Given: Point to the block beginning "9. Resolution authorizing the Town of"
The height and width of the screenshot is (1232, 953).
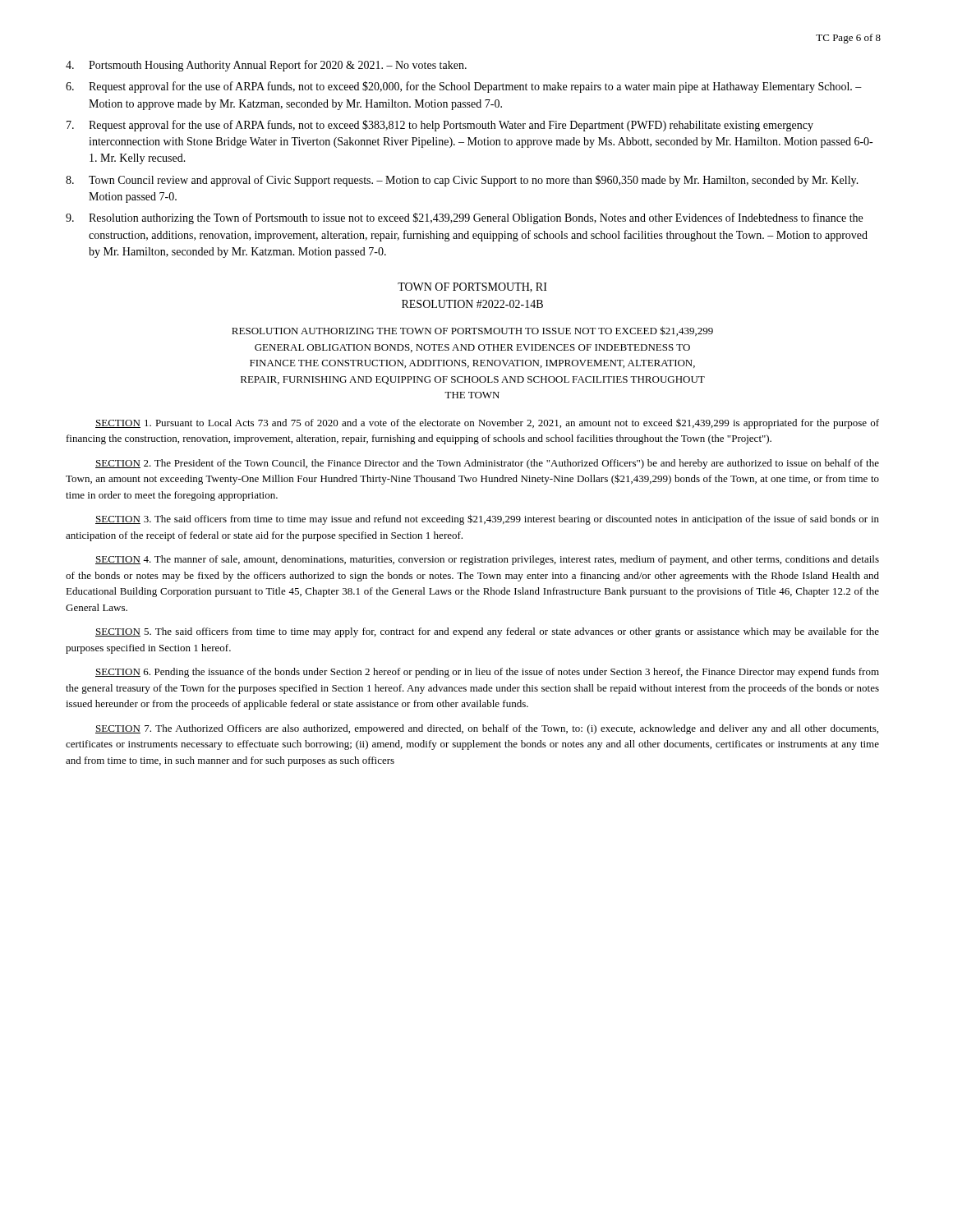Looking at the screenshot, I should [472, 236].
